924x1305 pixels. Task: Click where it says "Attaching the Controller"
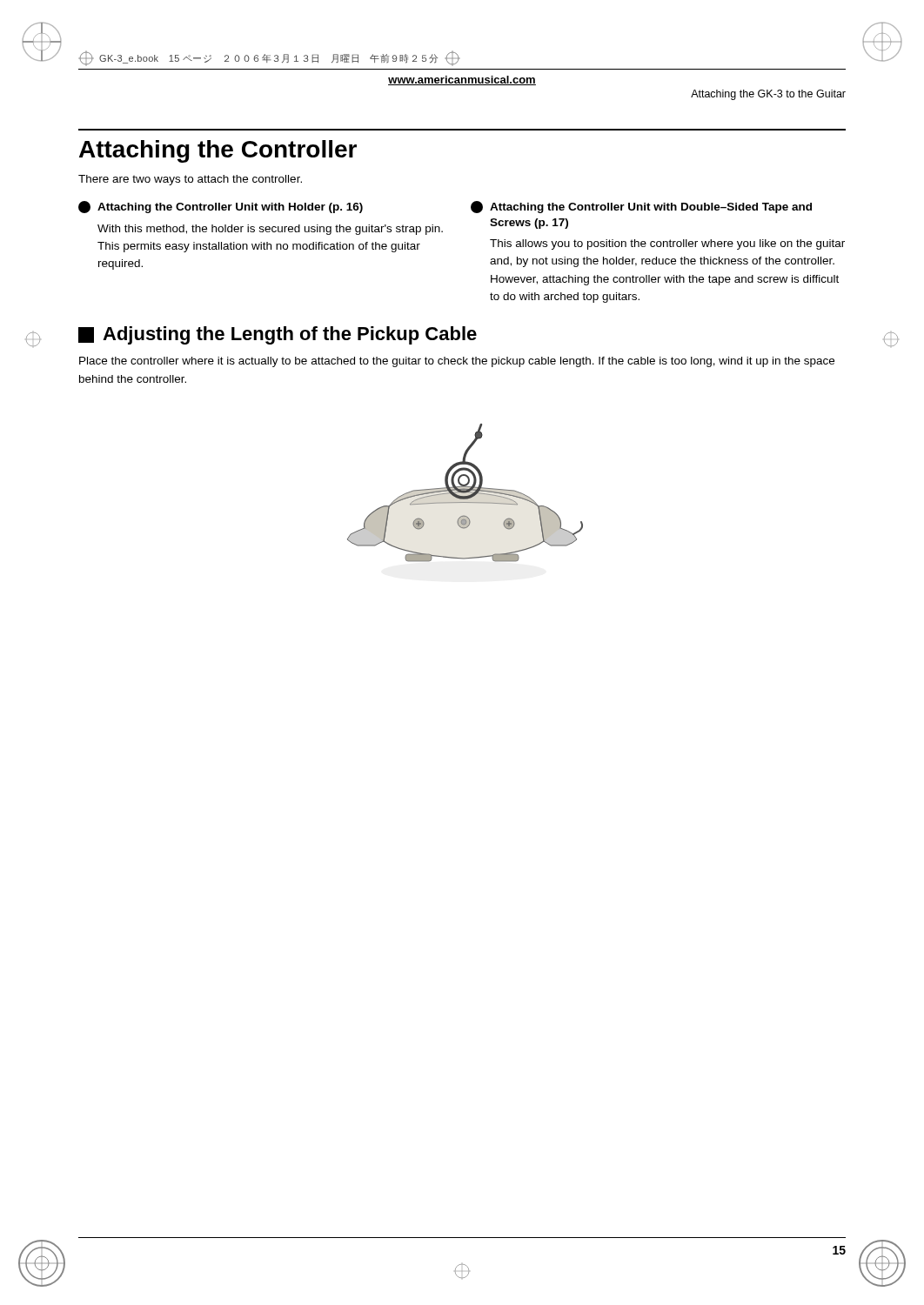[x=218, y=151]
